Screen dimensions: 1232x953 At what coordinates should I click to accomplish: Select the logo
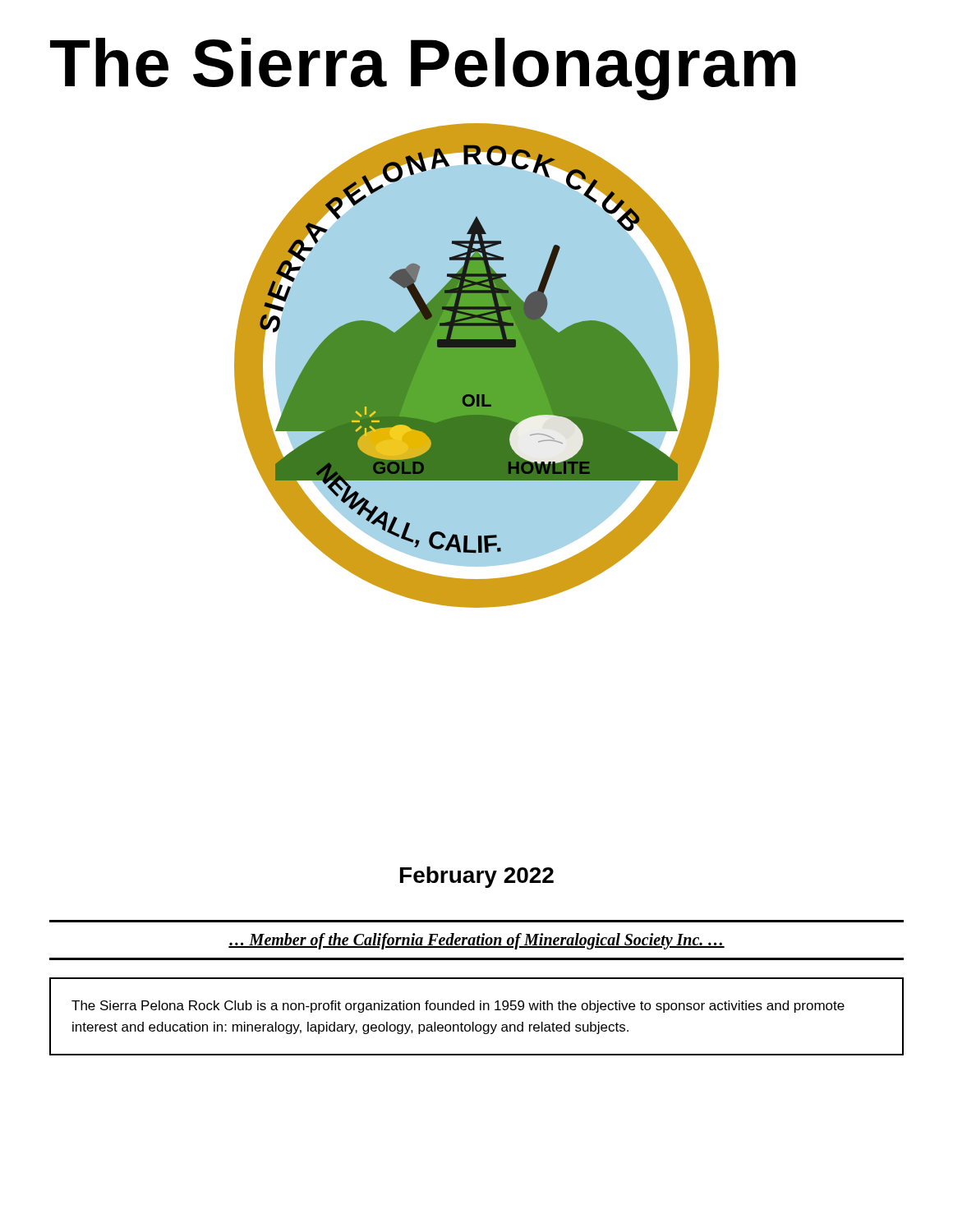[476, 367]
